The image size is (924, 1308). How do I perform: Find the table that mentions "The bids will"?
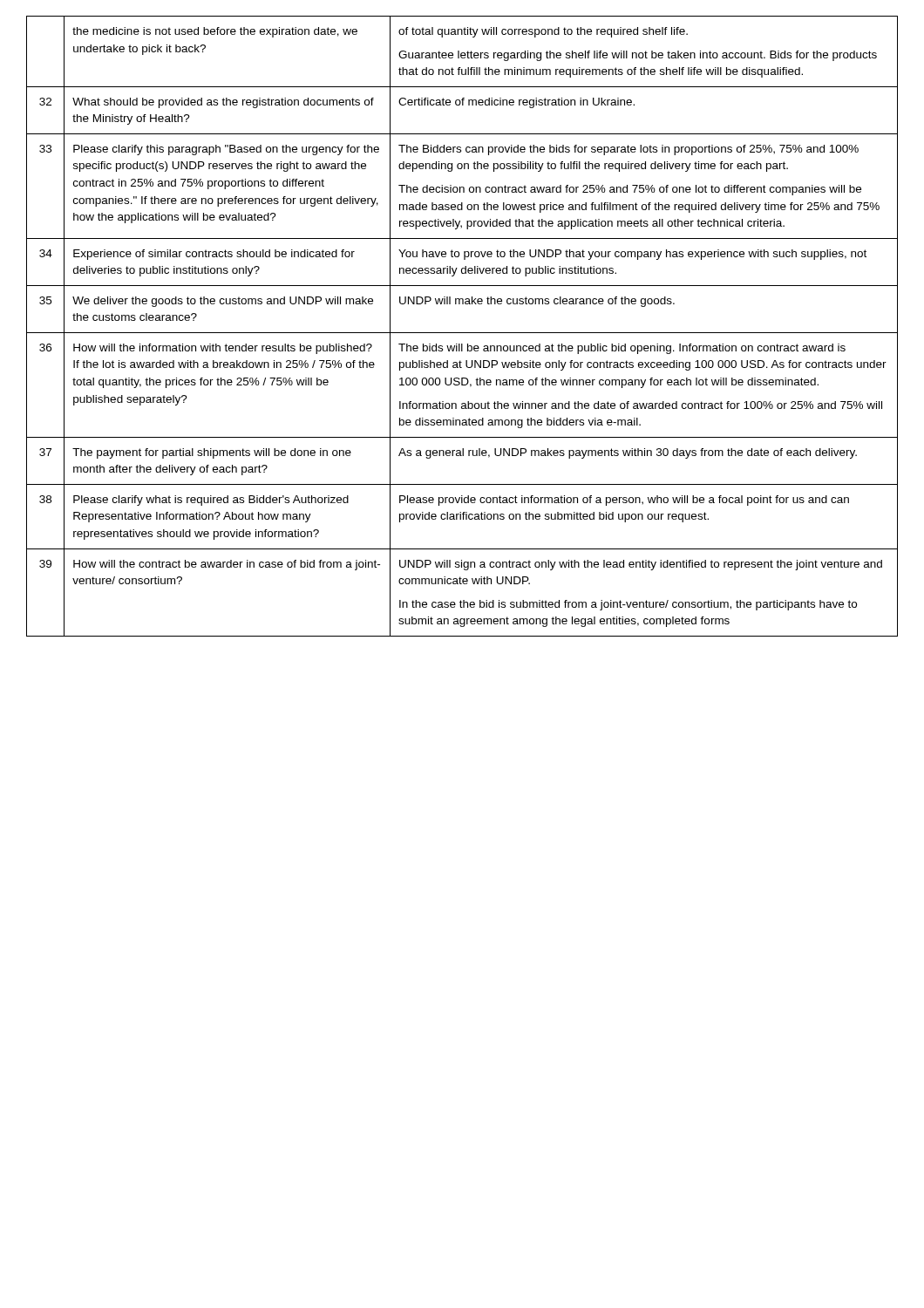tap(462, 654)
